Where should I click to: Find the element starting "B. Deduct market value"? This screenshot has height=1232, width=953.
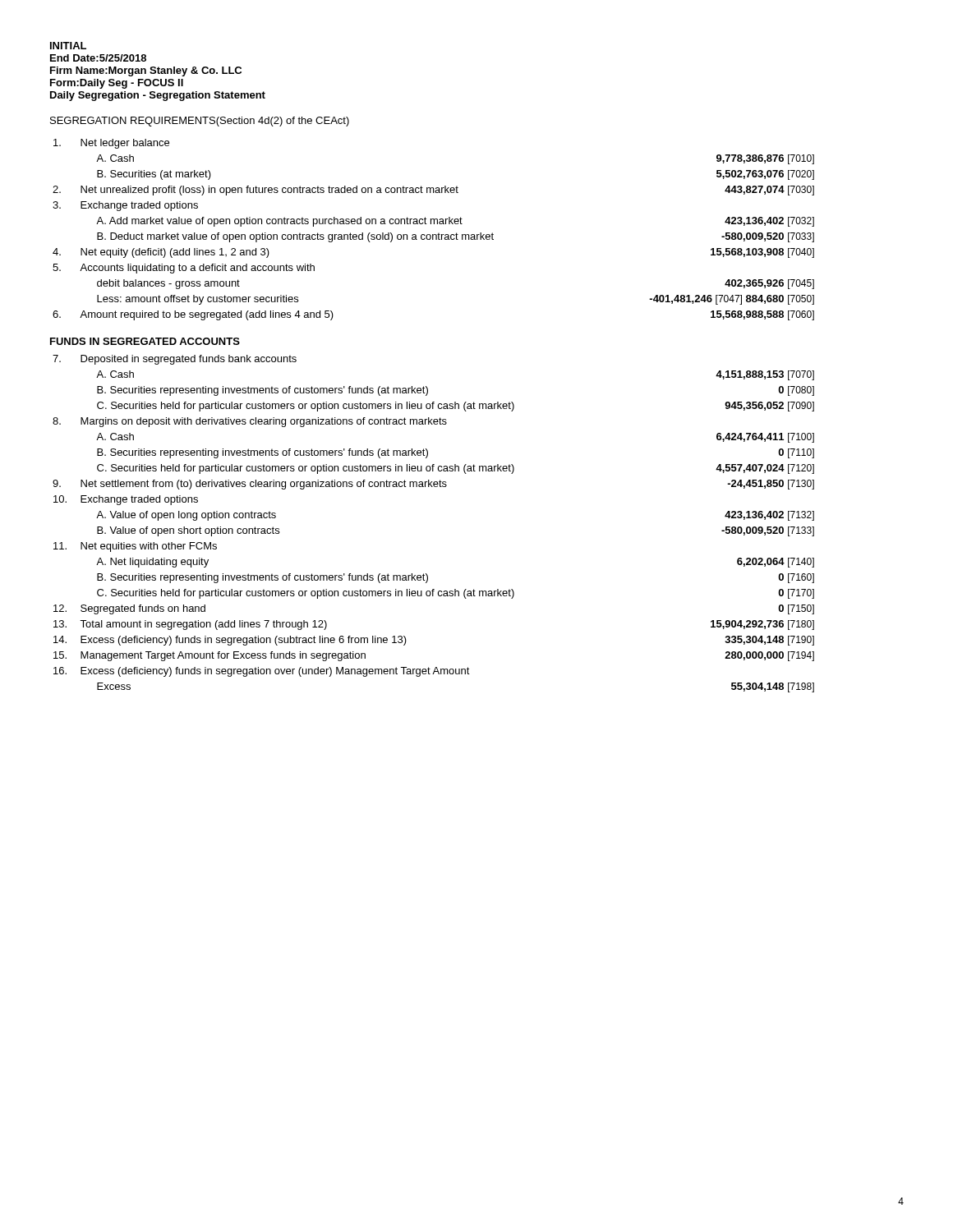coord(476,236)
